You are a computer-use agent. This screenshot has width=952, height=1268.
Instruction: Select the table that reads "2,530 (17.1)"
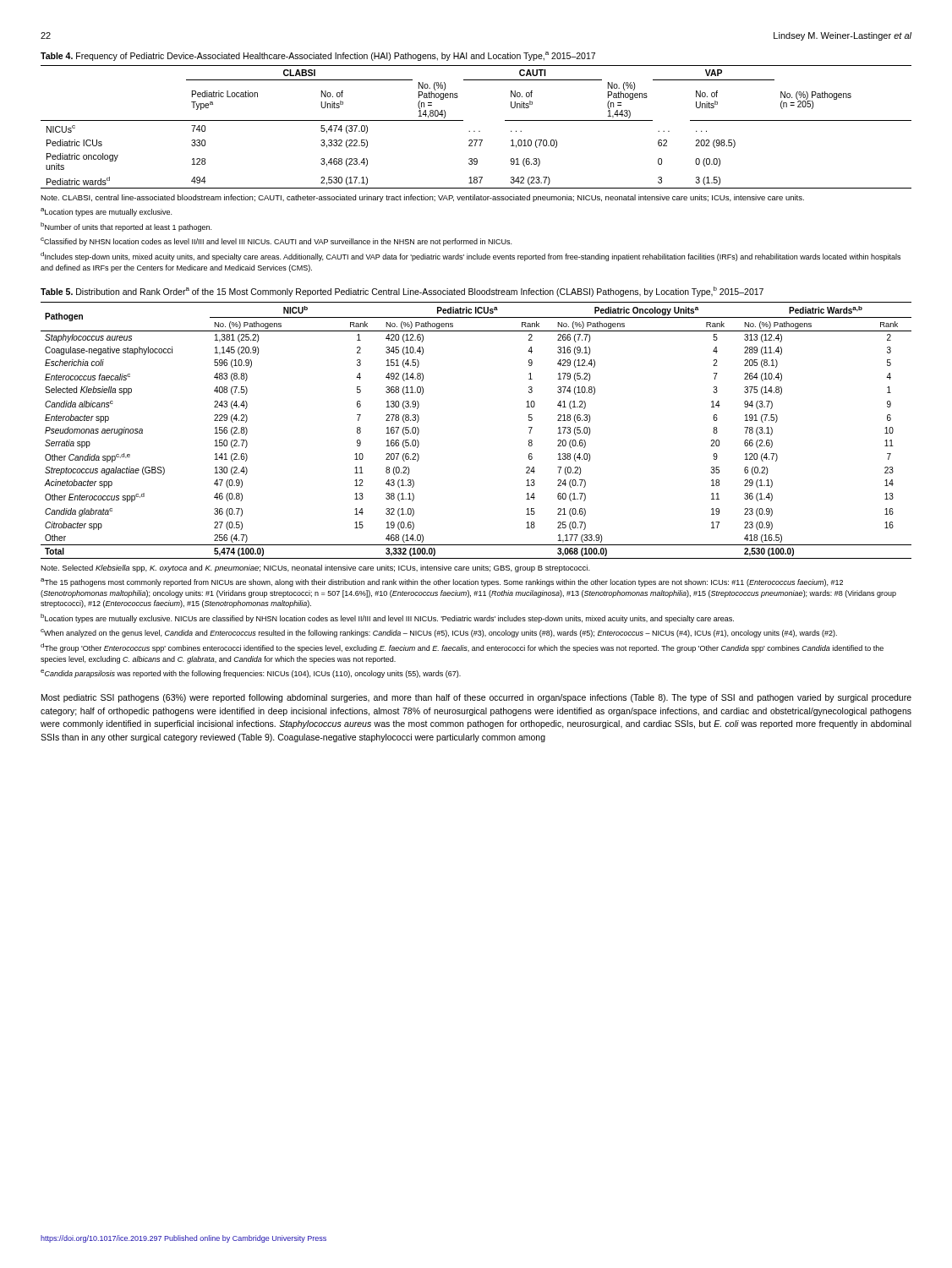point(476,127)
